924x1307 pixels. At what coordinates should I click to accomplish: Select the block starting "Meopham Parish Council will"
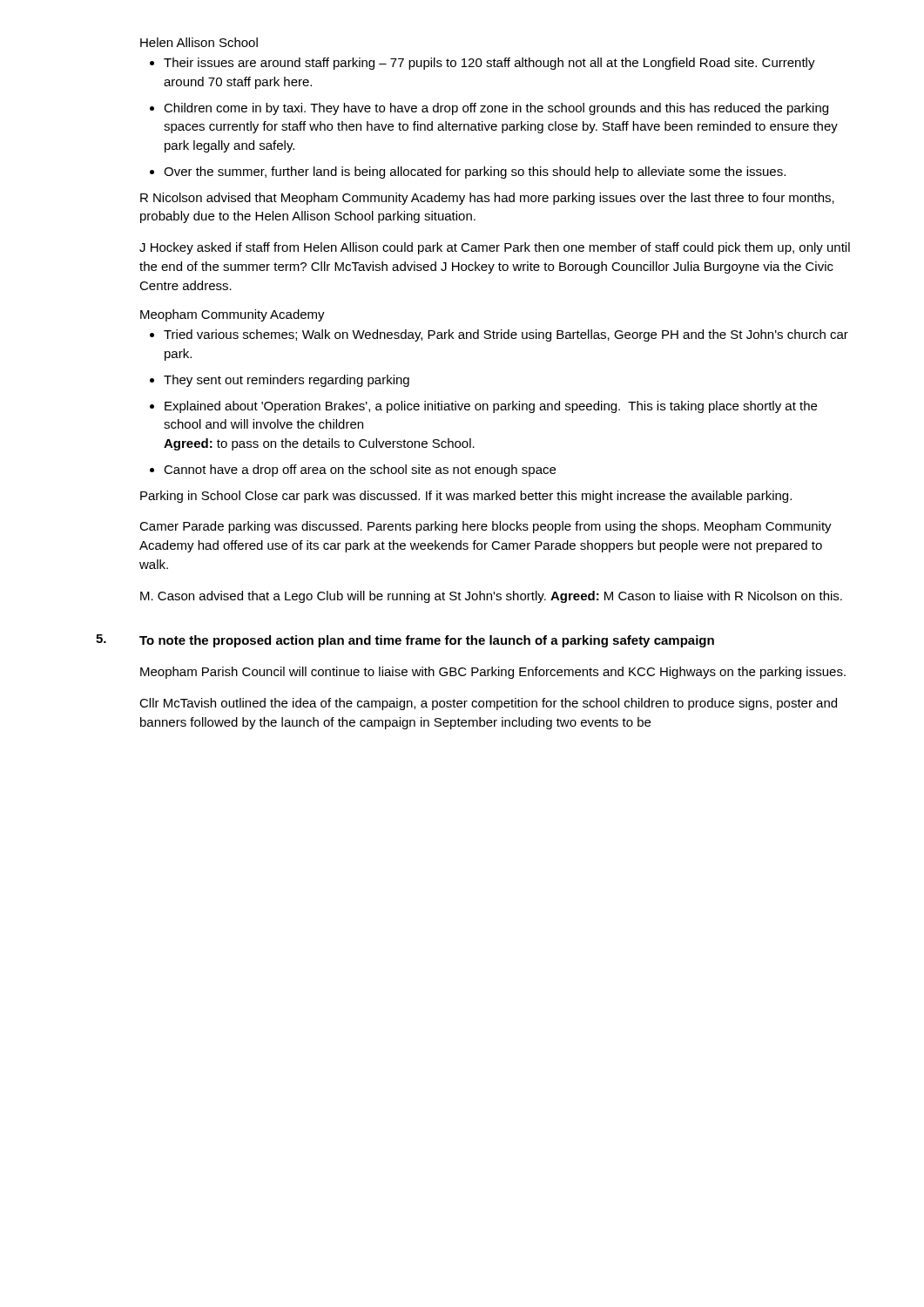coord(493,671)
